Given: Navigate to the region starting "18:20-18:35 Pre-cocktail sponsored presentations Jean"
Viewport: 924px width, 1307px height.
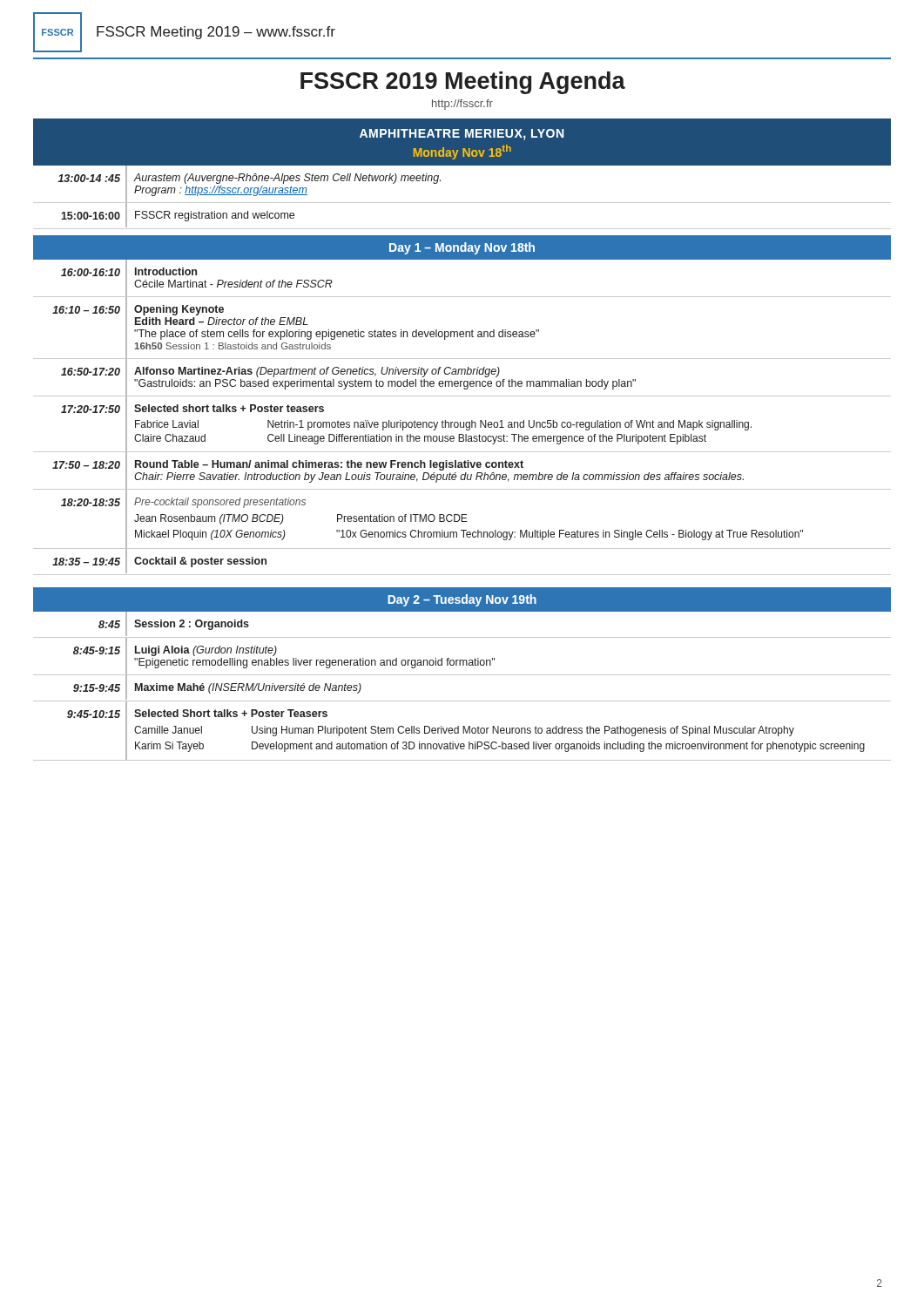Looking at the screenshot, I should pyautogui.click(x=462, y=519).
